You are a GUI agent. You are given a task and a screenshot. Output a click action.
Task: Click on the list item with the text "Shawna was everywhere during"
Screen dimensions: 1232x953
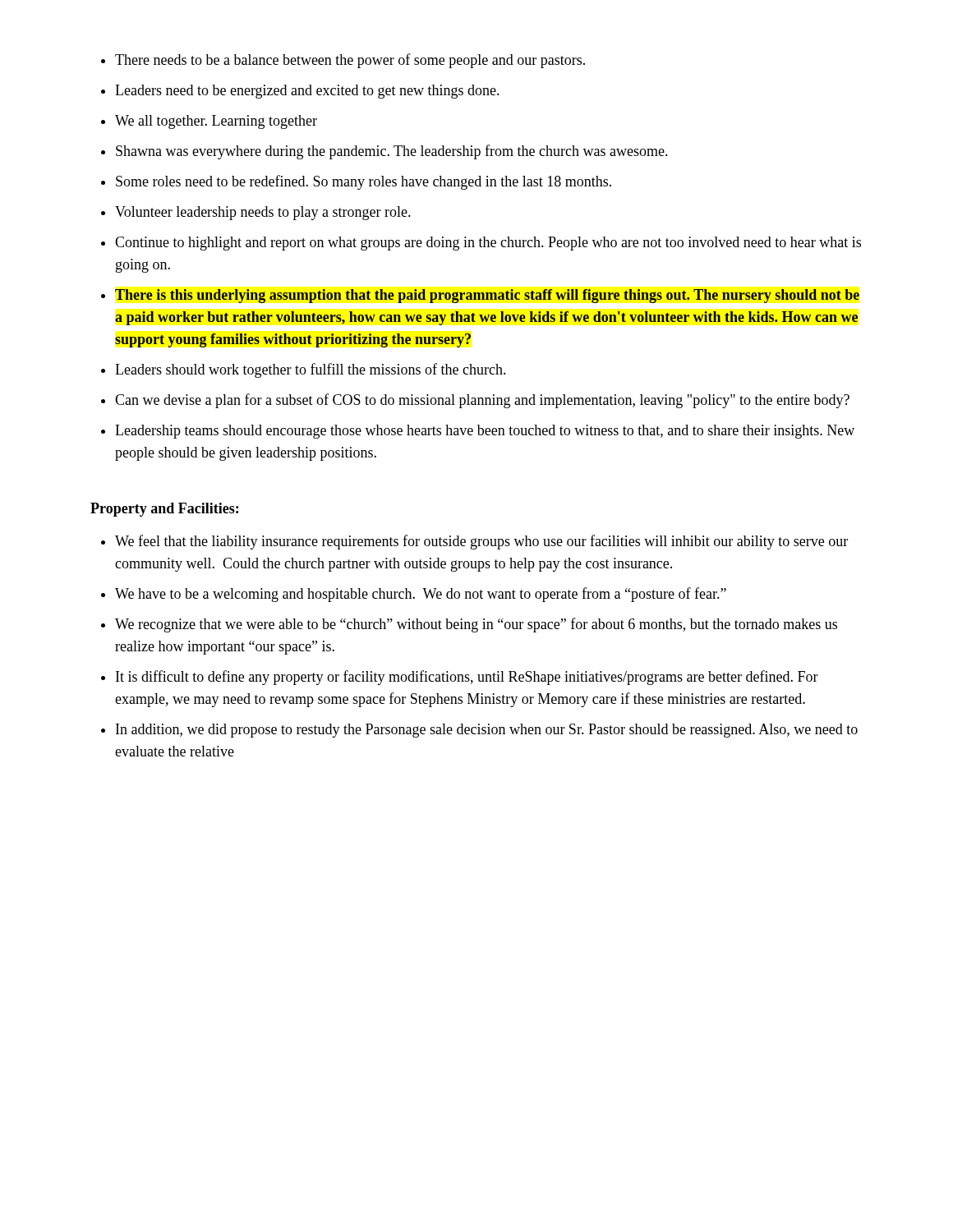[x=489, y=152]
